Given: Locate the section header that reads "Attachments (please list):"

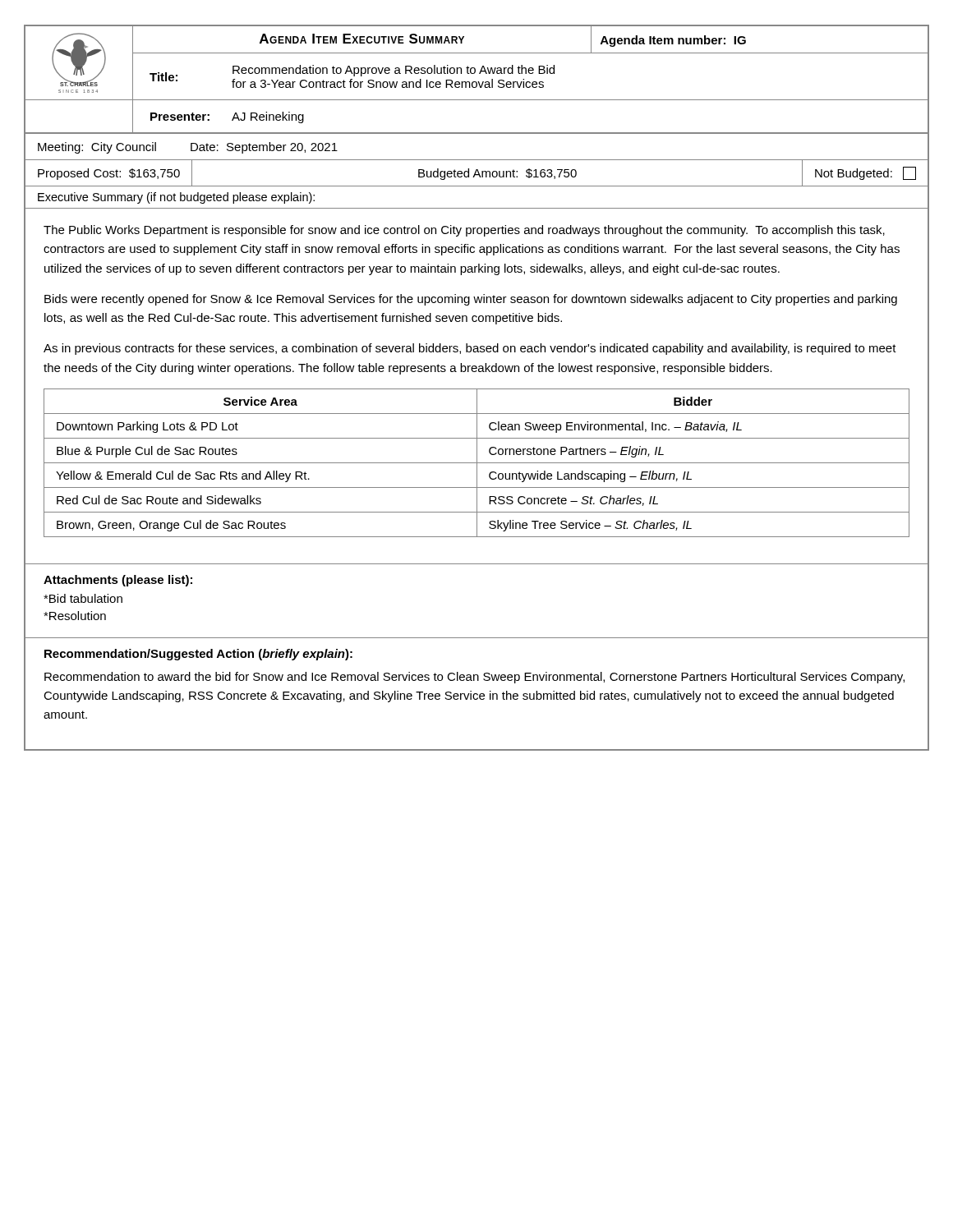Looking at the screenshot, I should pyautogui.click(x=119, y=579).
